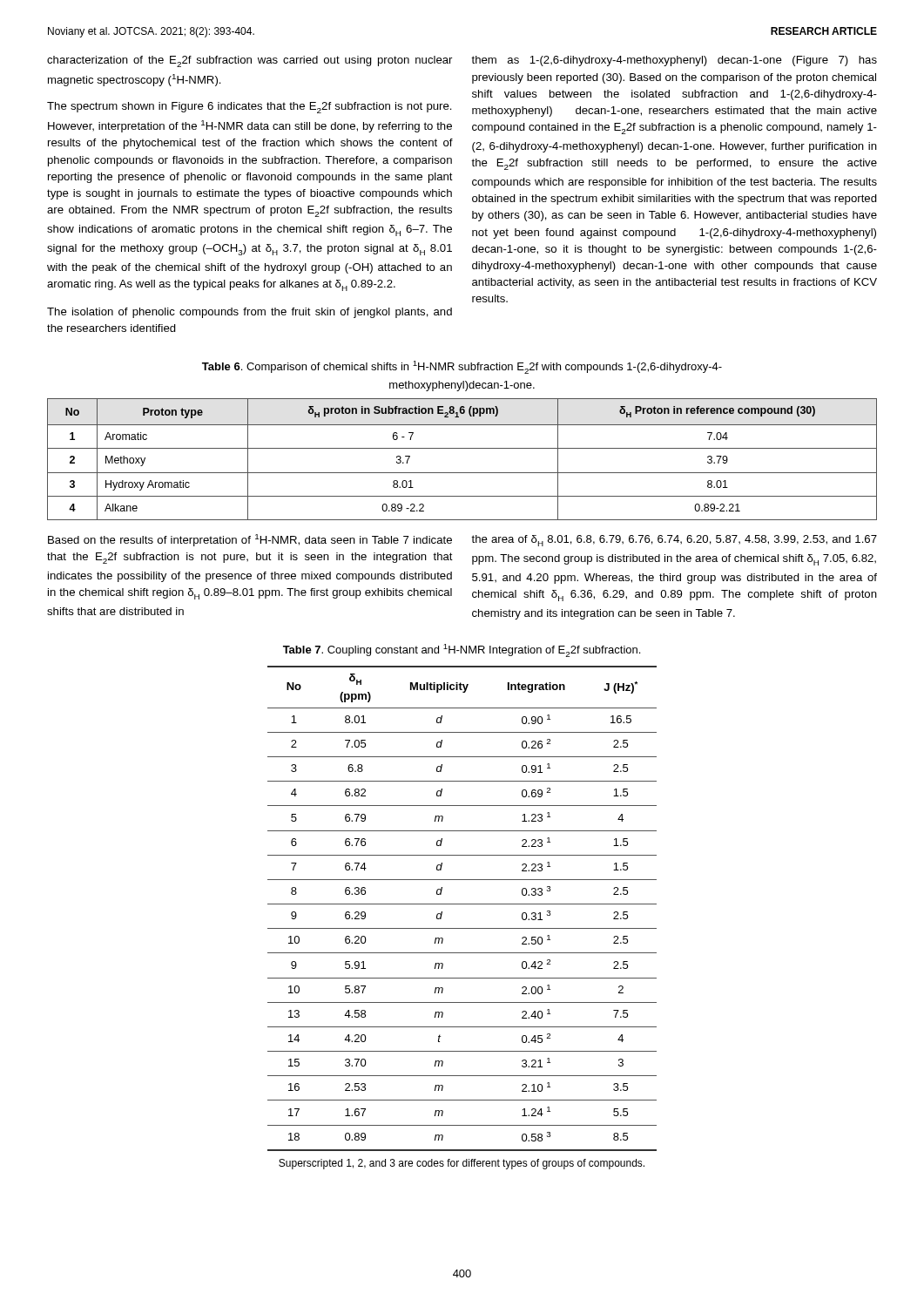924x1307 pixels.
Task: Point to the block beginning "them as 1-(2,6-dihydroxy-4-methoxyphenyl)"
Action: (674, 179)
